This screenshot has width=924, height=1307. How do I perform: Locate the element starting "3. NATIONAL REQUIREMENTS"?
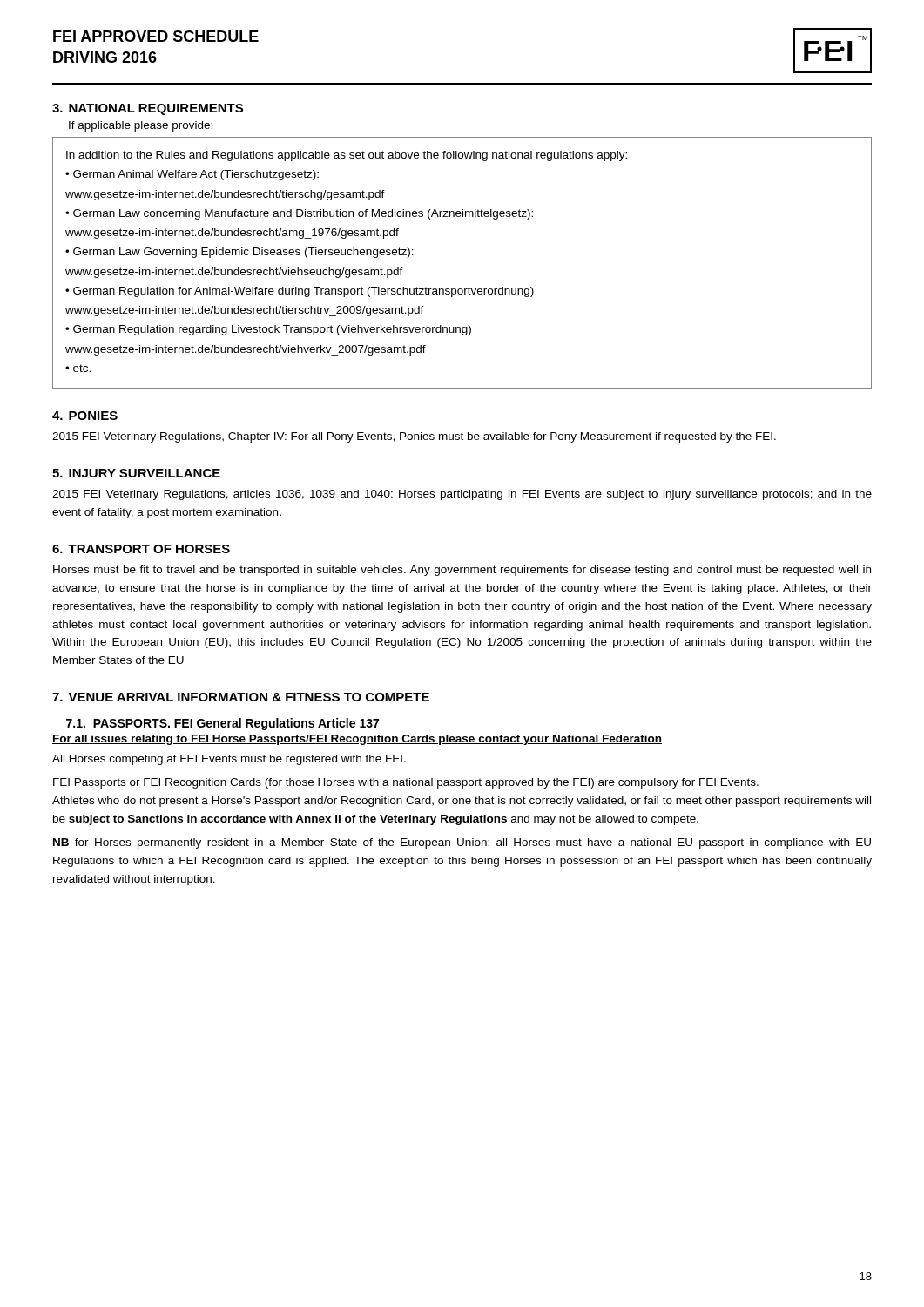click(148, 108)
